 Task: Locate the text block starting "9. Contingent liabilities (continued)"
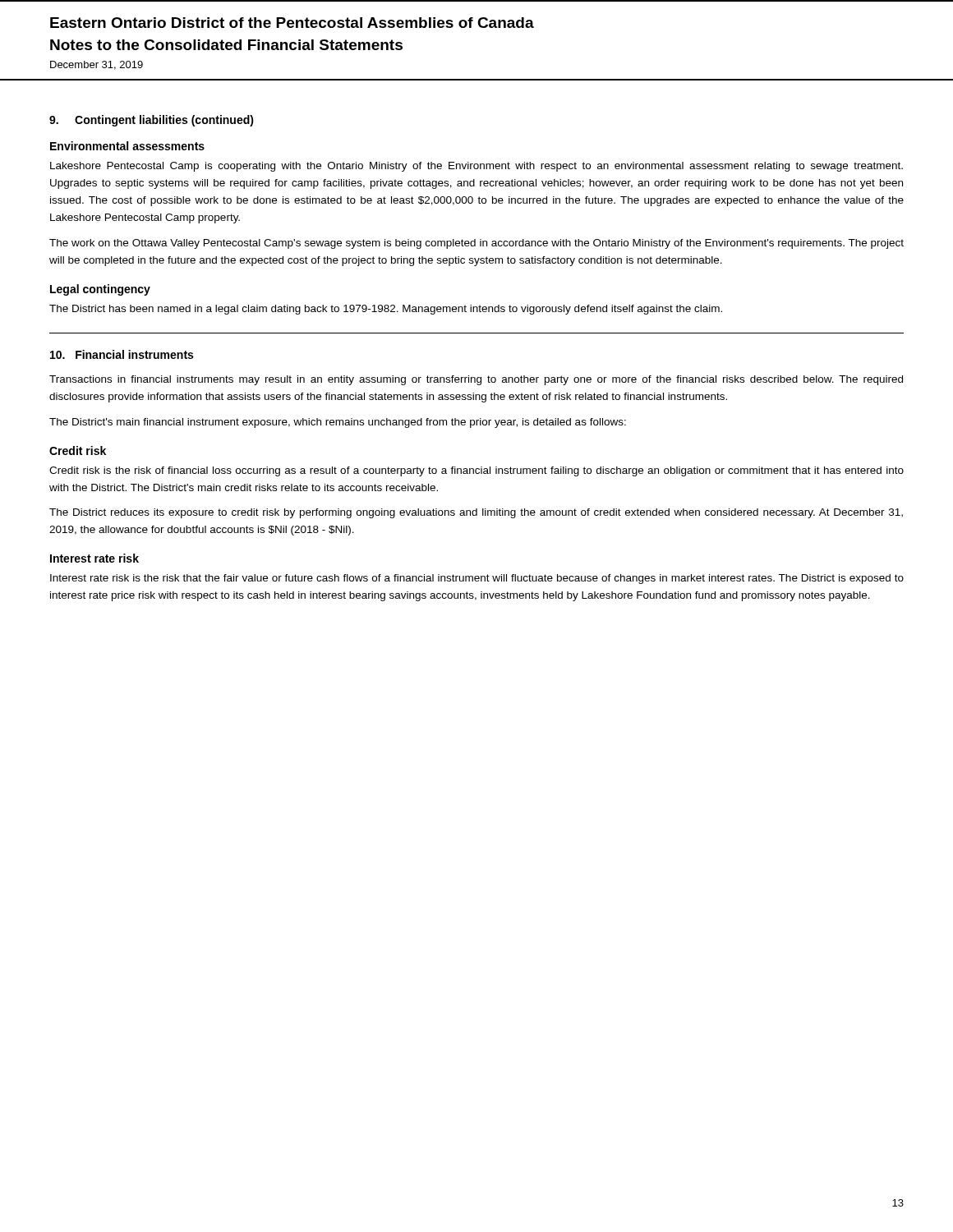tap(152, 120)
